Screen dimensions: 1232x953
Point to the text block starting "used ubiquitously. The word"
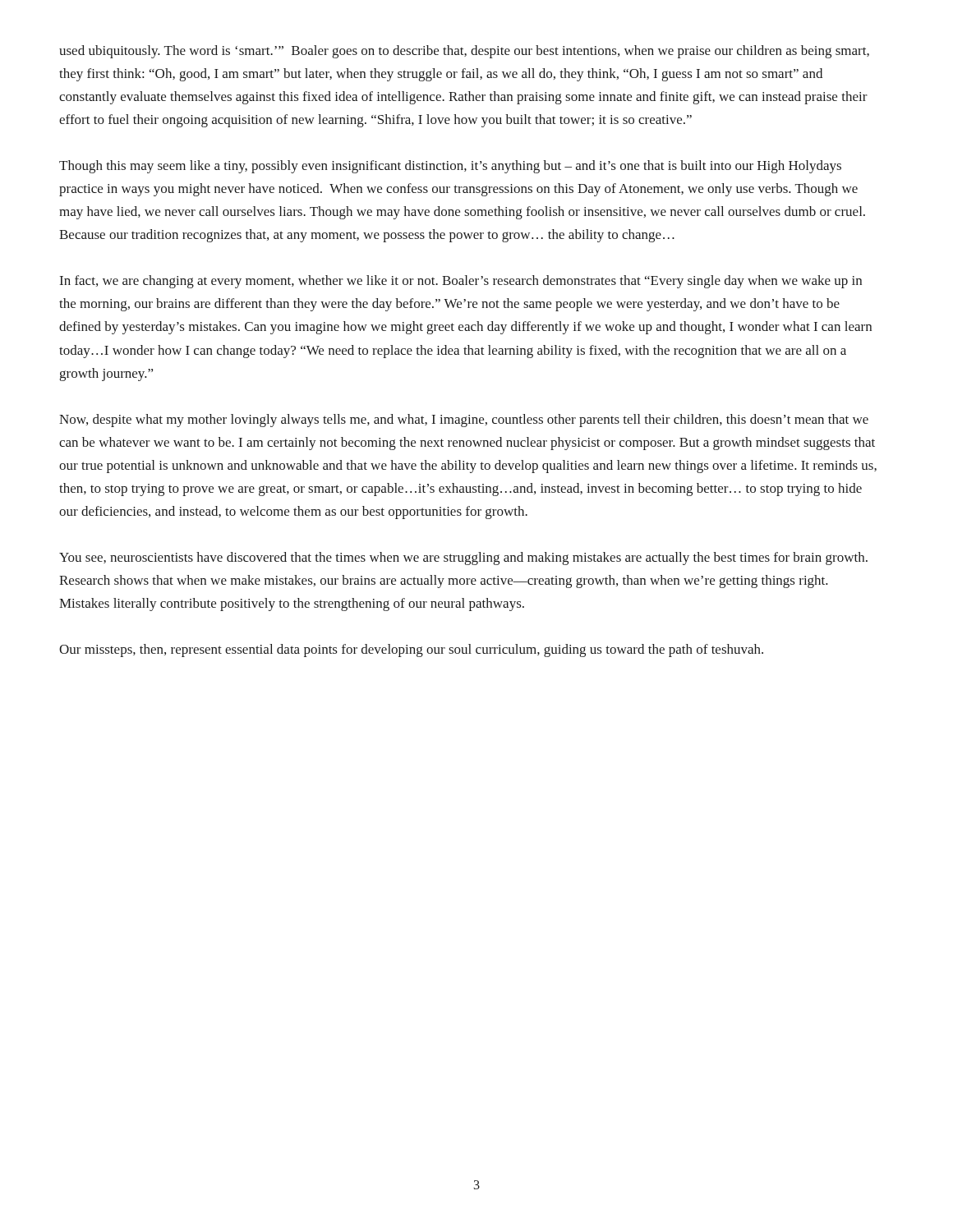464,85
